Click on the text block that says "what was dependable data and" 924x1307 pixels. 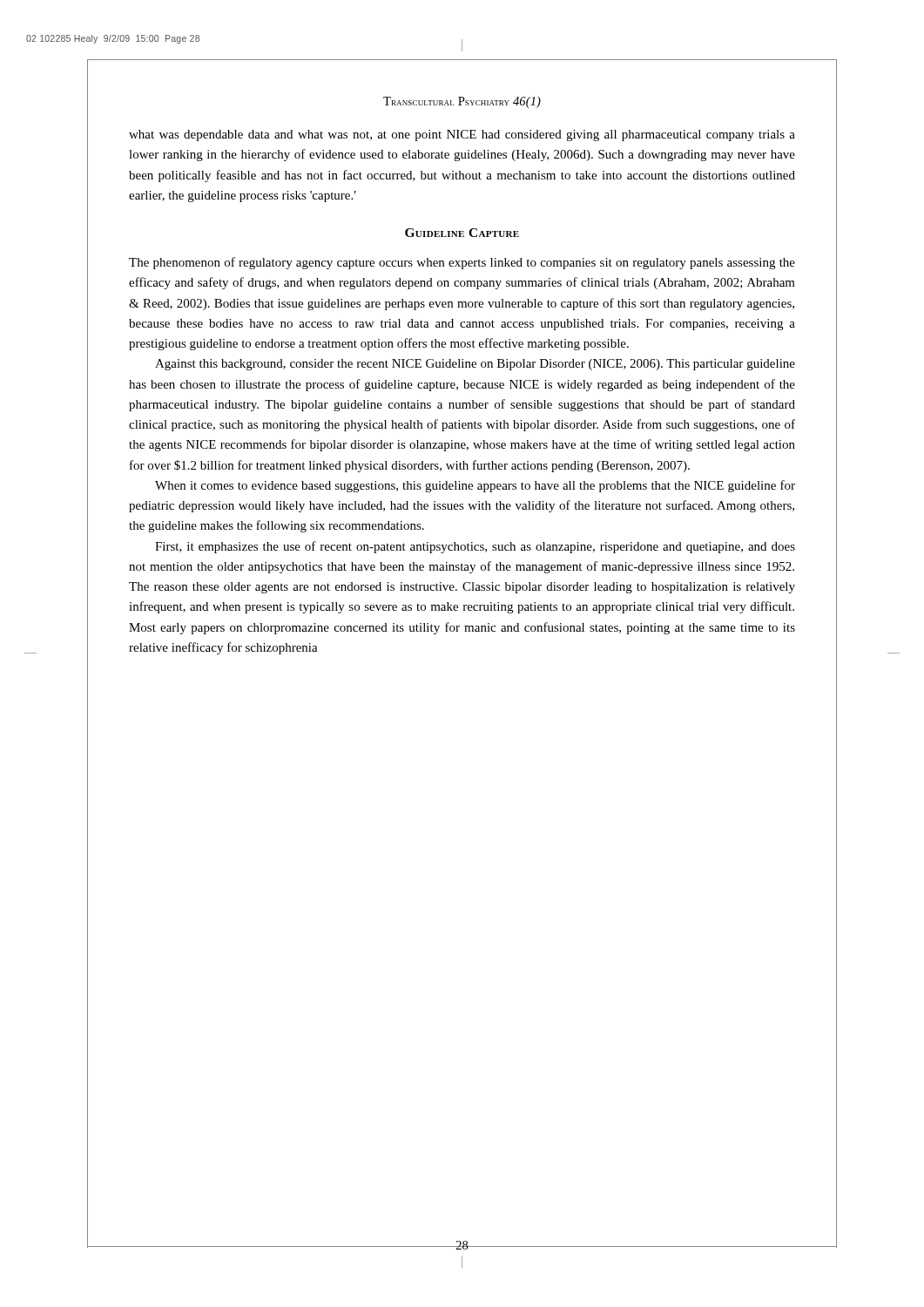[x=462, y=165]
